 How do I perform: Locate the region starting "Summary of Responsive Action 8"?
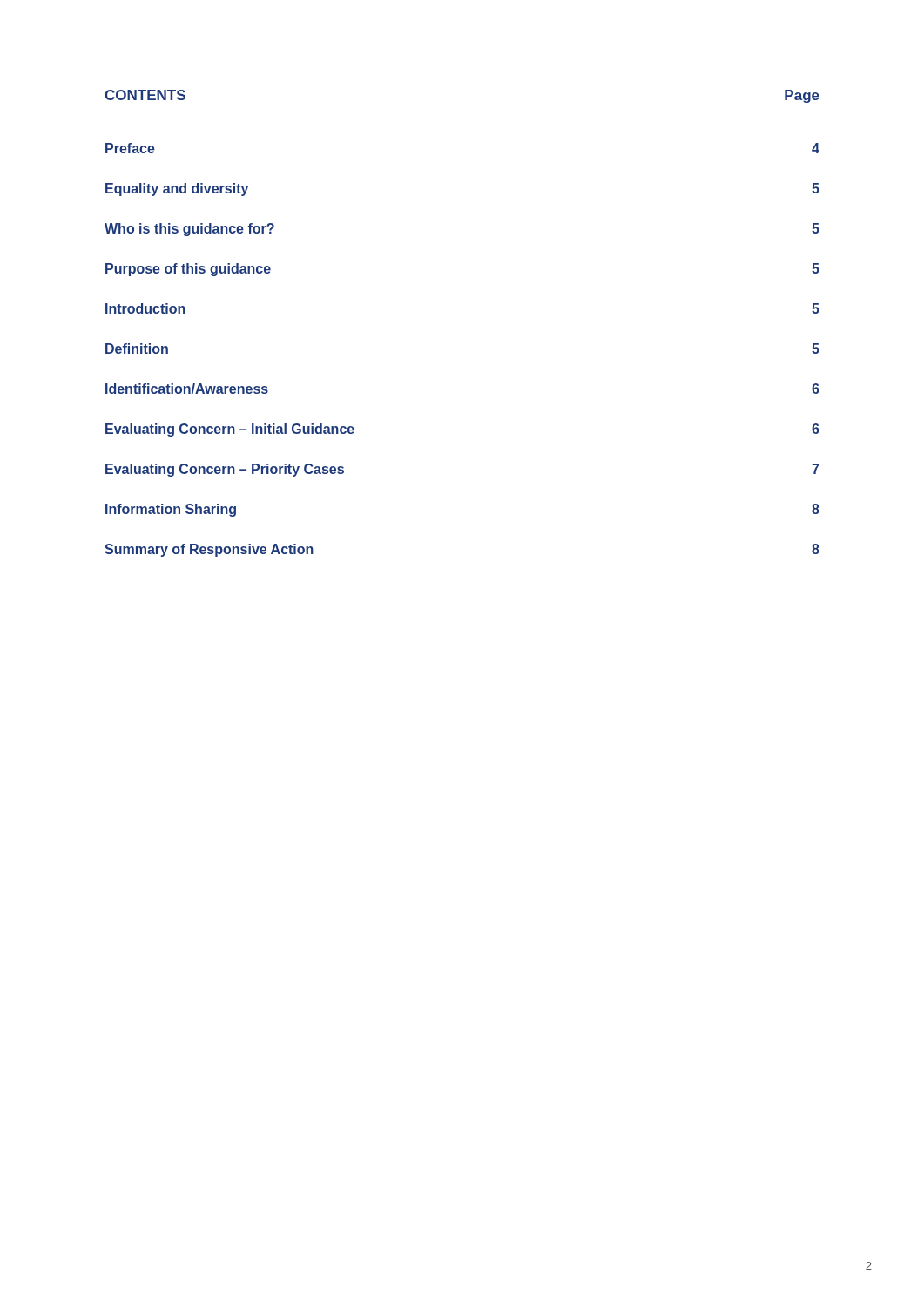pos(210,550)
